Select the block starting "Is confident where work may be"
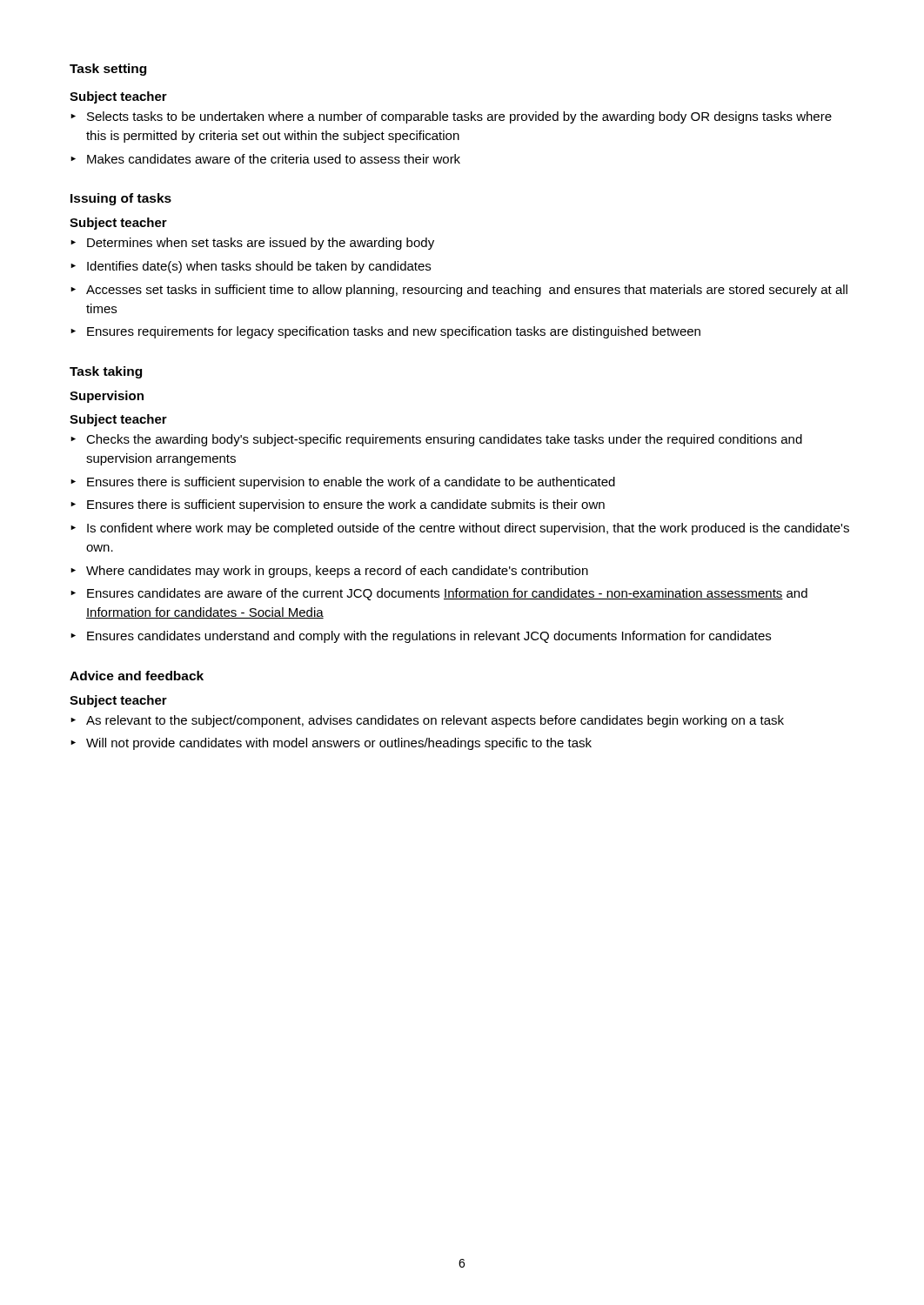Image resolution: width=924 pixels, height=1305 pixels. tap(470, 537)
